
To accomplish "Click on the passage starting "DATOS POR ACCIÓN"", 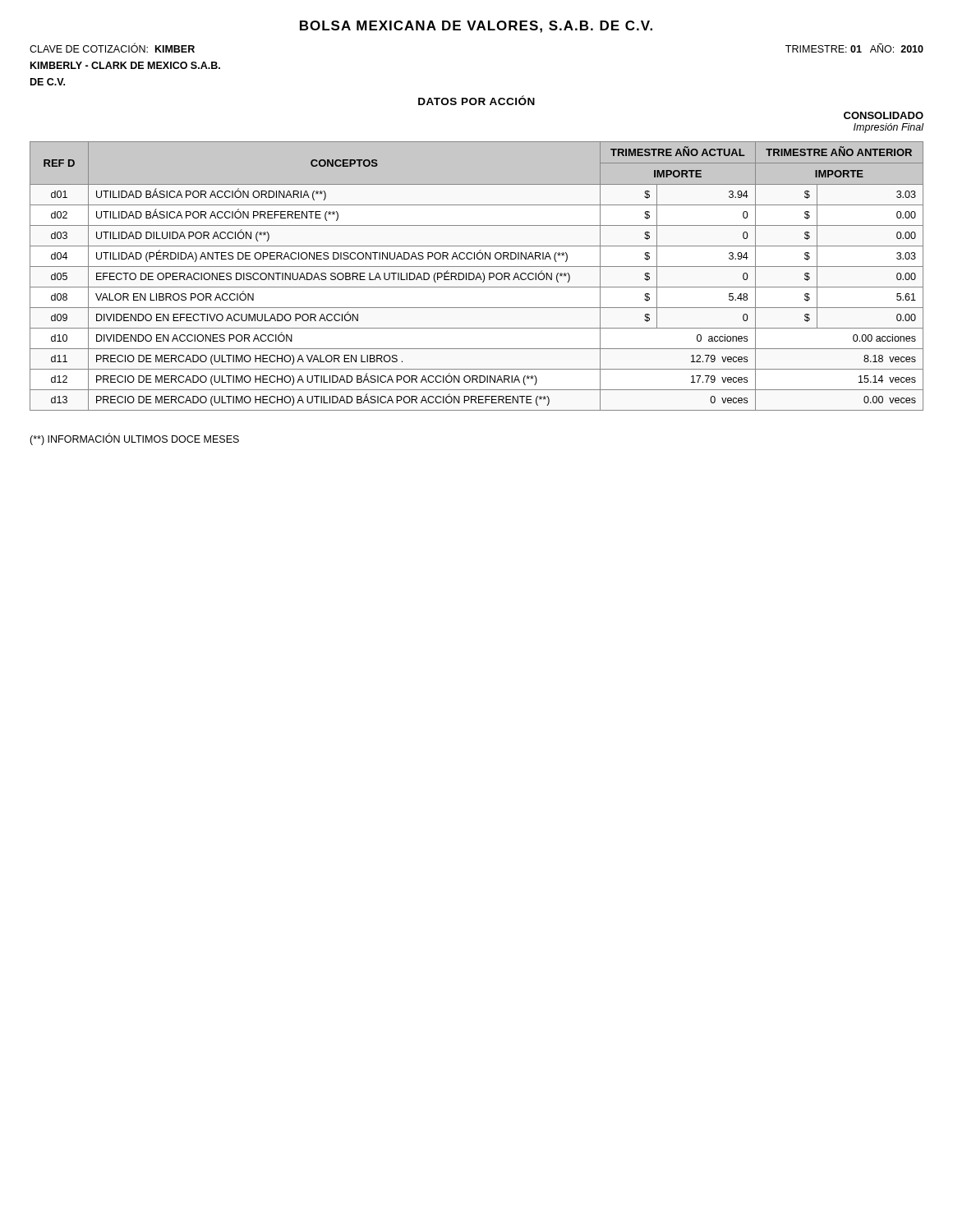I will coord(476,101).
